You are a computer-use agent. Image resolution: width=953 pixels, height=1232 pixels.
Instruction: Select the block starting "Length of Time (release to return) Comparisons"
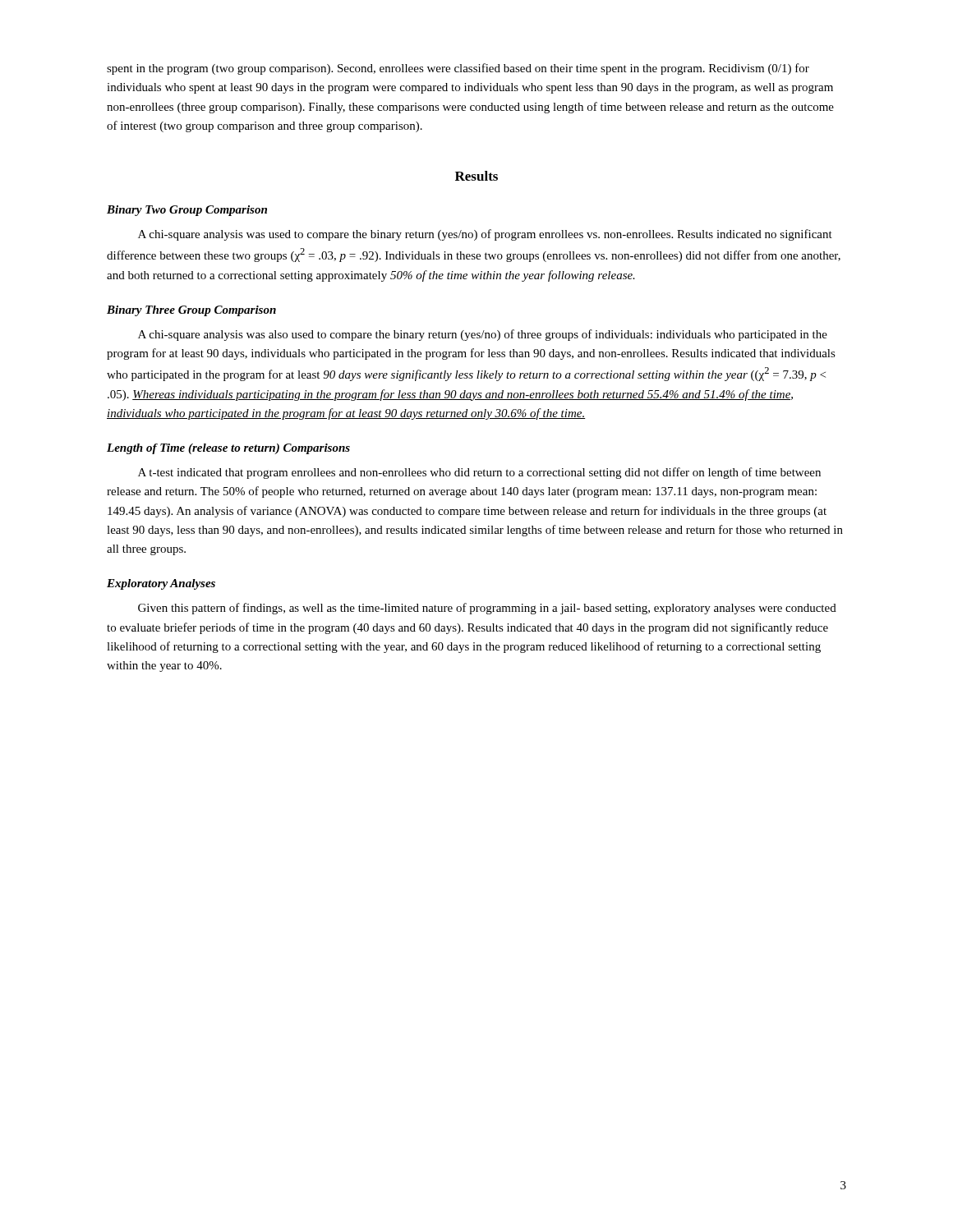point(228,448)
